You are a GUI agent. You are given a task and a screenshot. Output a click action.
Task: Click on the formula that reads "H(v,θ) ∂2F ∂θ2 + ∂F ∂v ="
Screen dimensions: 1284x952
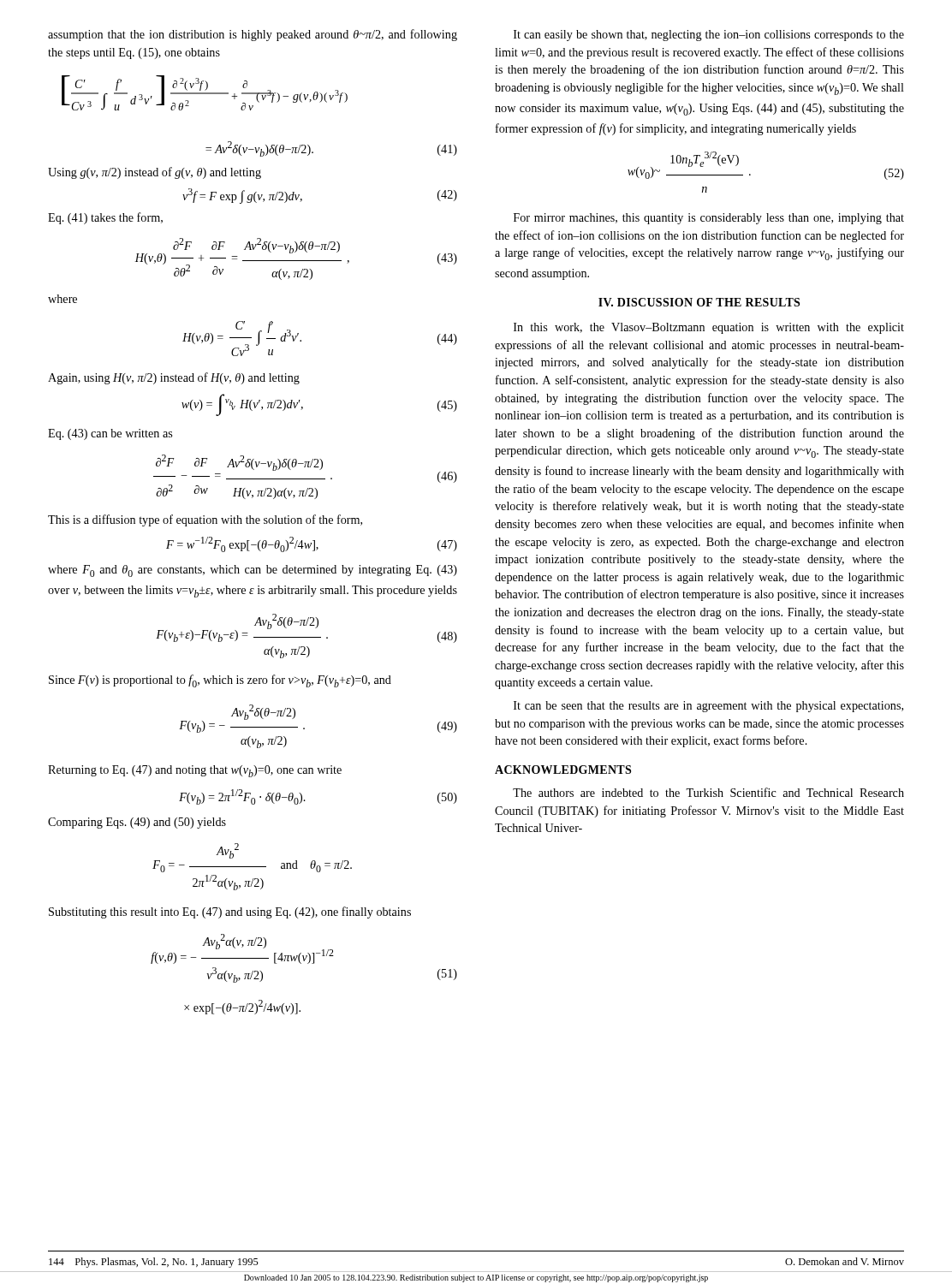click(253, 258)
